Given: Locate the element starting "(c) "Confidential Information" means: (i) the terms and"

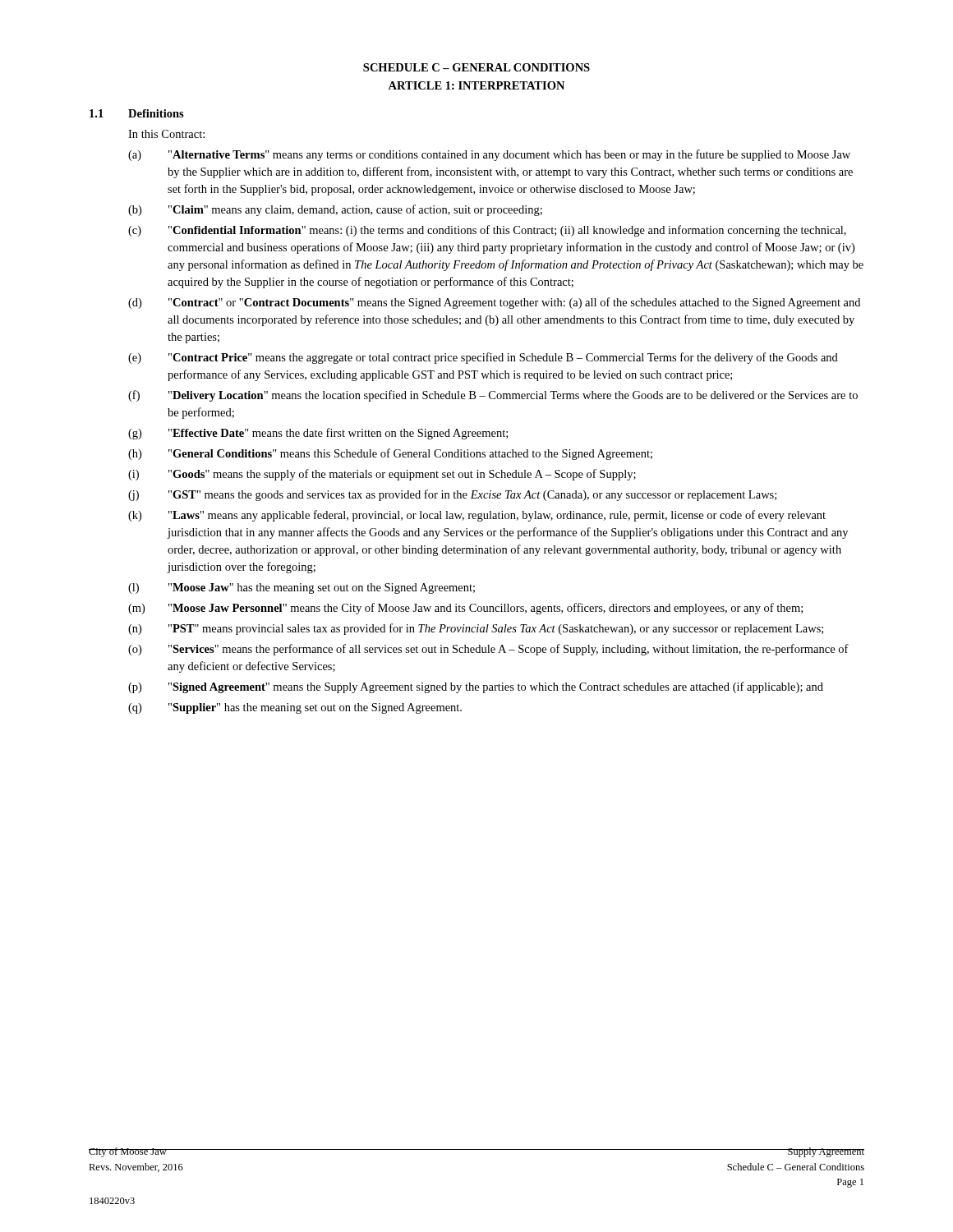Looking at the screenshot, I should tap(496, 256).
